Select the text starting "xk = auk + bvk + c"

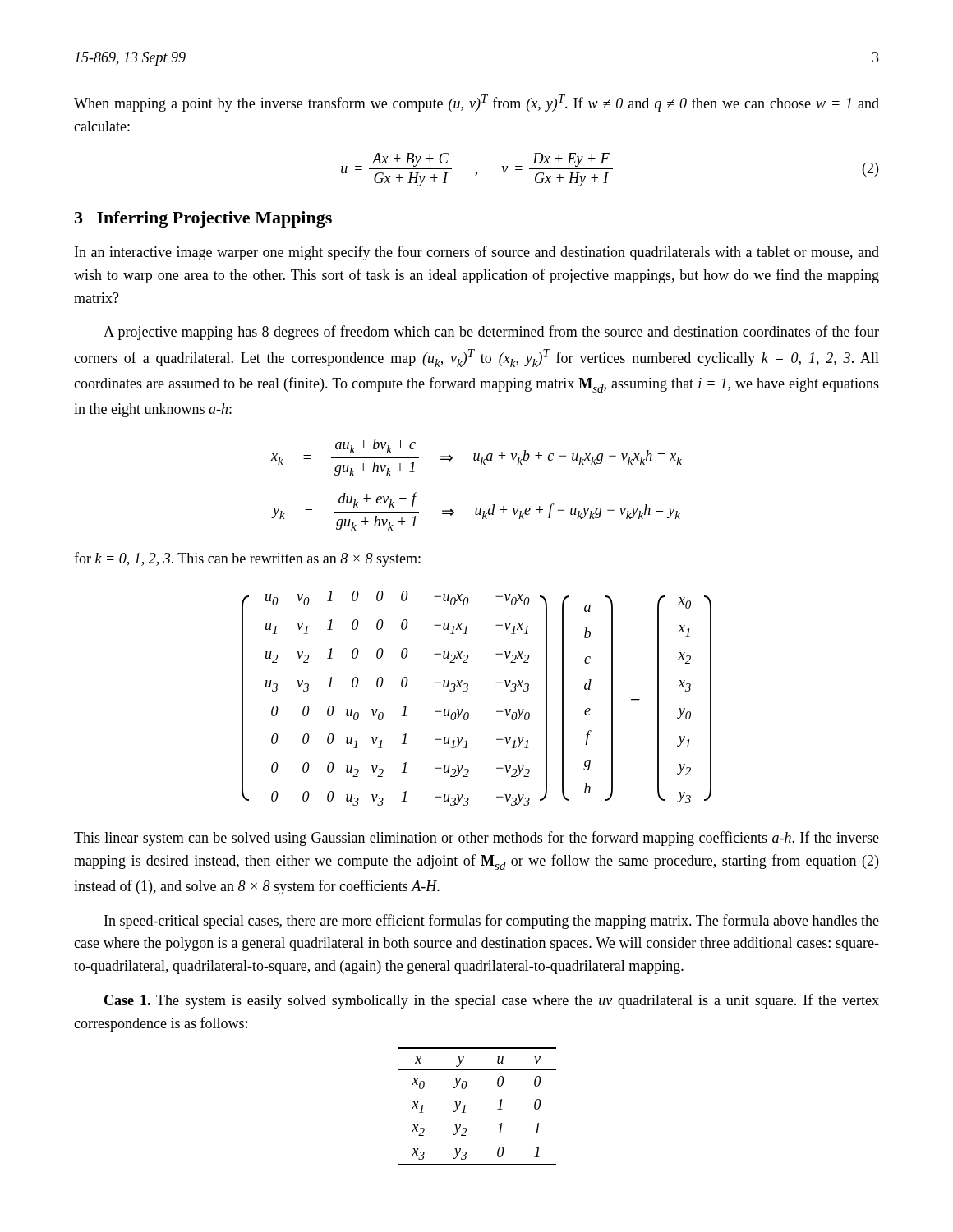[476, 485]
